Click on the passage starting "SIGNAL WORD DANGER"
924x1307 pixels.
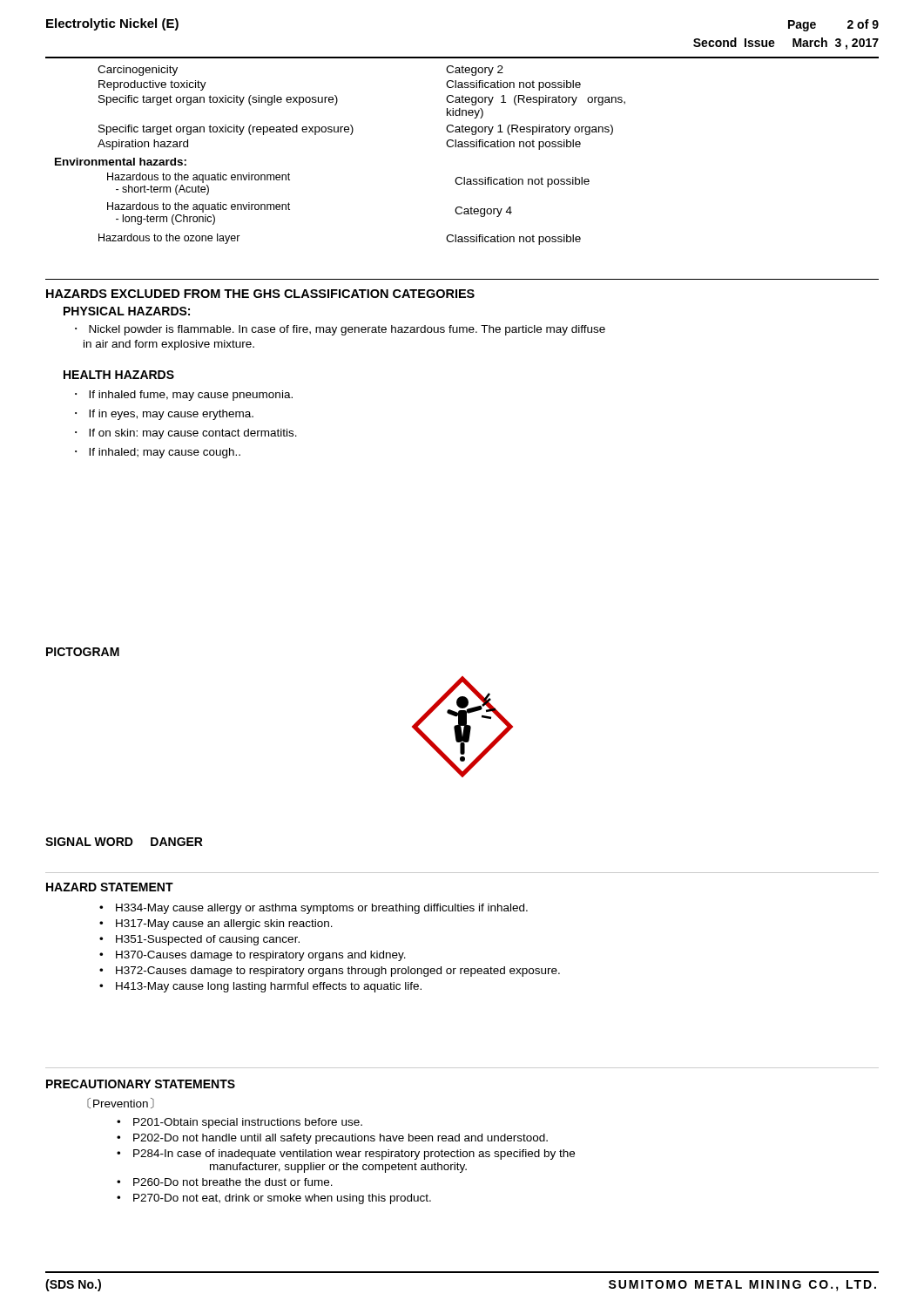(124, 842)
